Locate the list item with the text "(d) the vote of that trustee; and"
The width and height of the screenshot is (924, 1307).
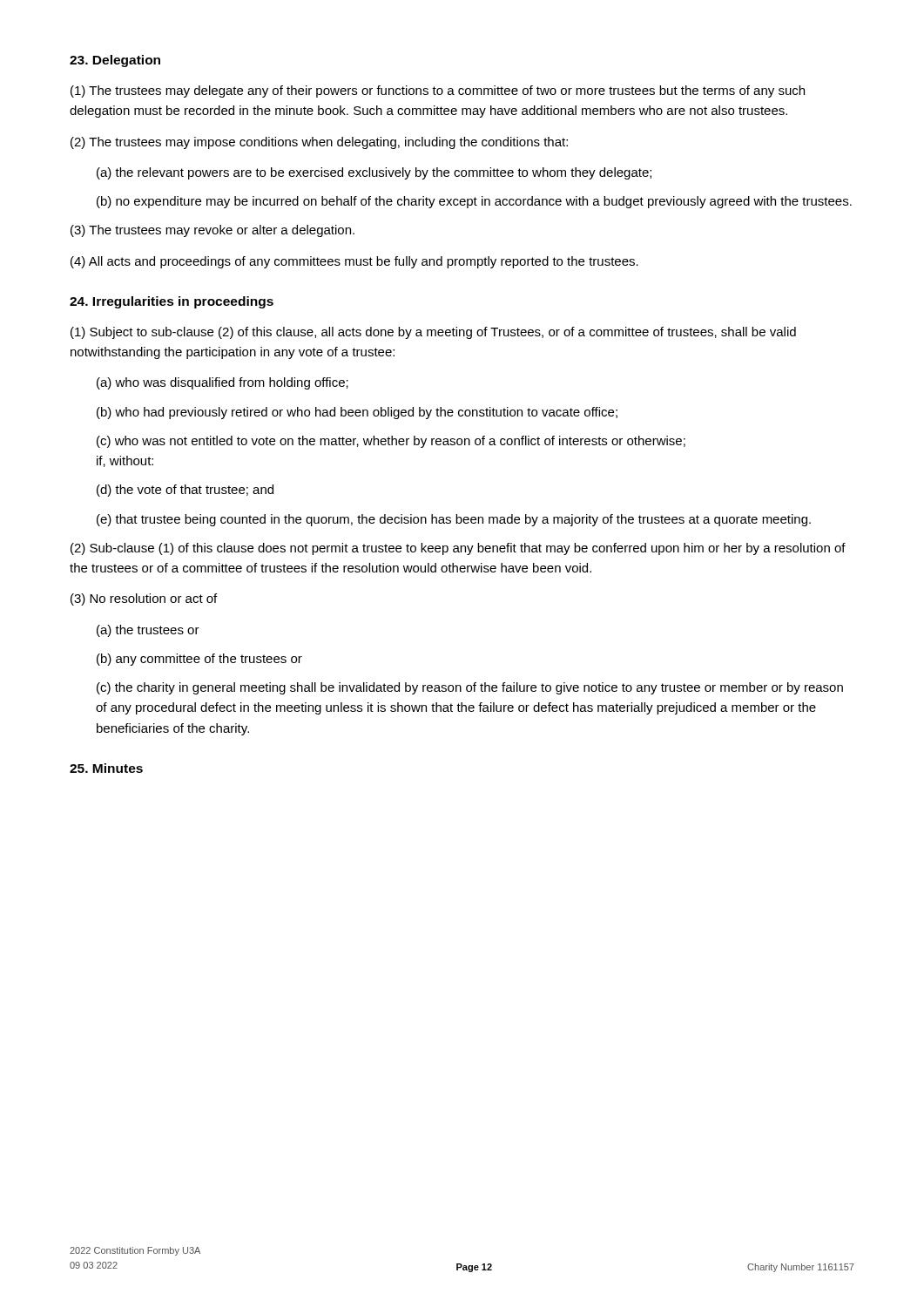tap(185, 489)
